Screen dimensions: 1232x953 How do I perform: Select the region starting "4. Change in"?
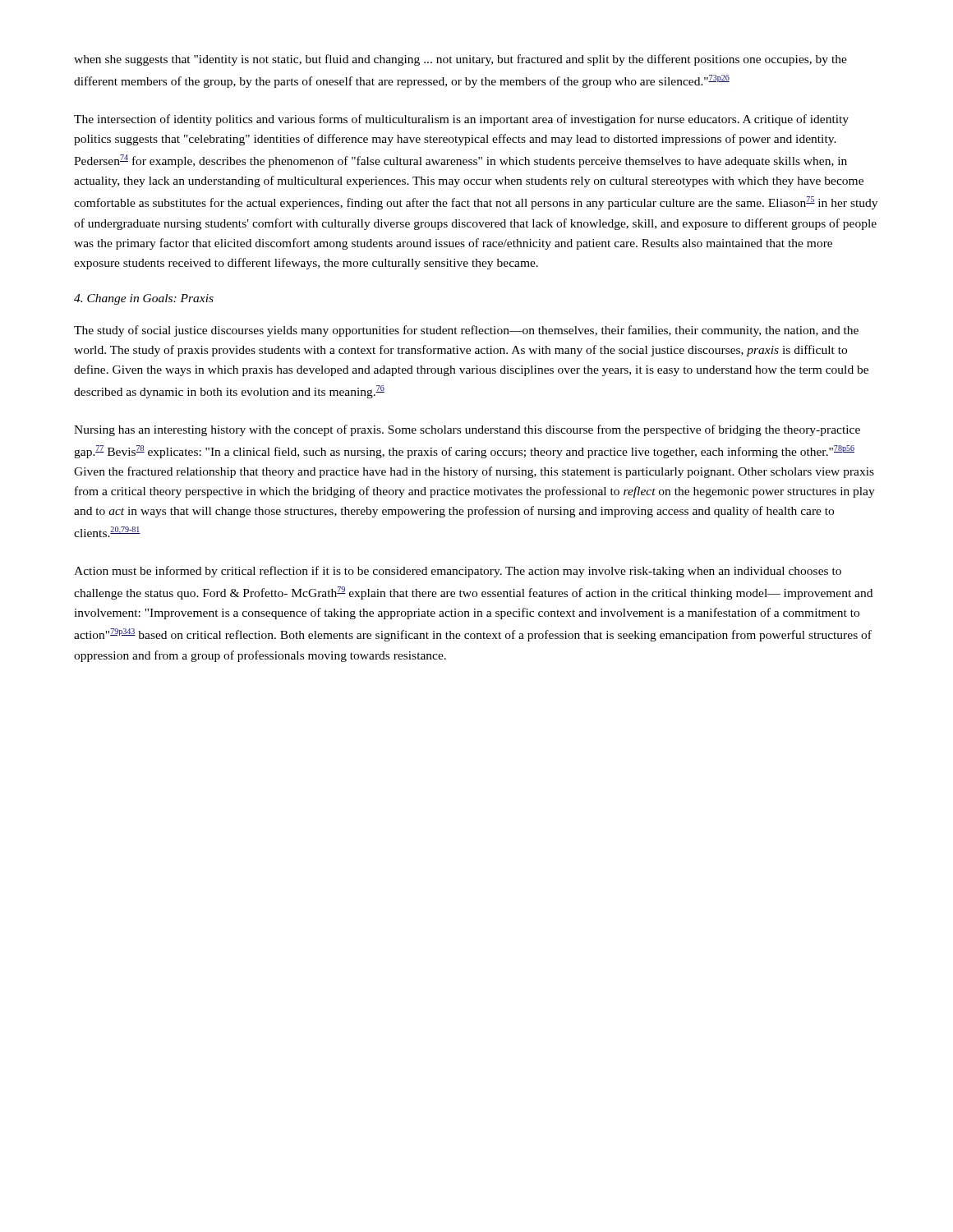[144, 297]
